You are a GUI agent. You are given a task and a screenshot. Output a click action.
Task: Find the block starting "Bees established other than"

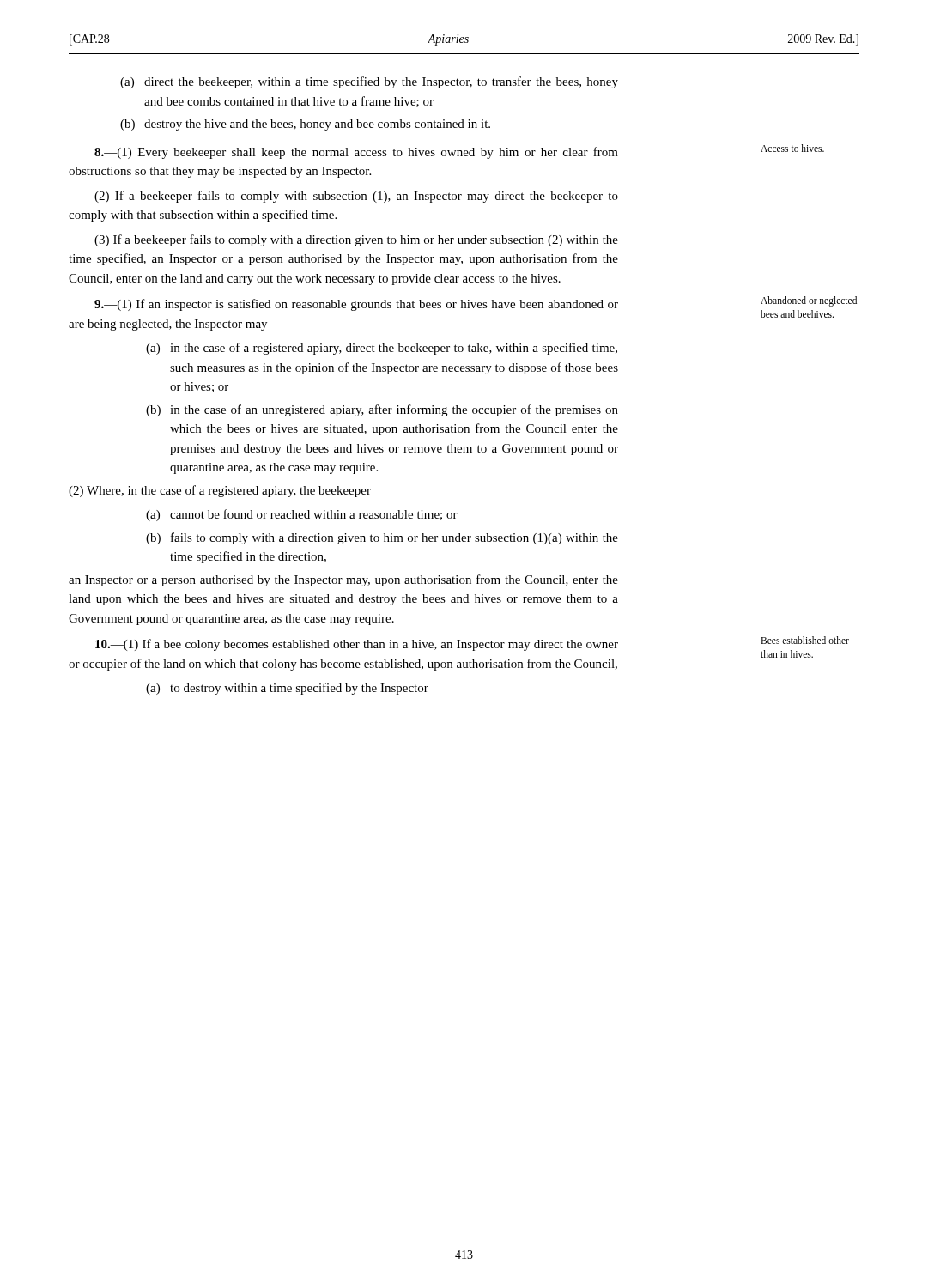[x=805, y=647]
